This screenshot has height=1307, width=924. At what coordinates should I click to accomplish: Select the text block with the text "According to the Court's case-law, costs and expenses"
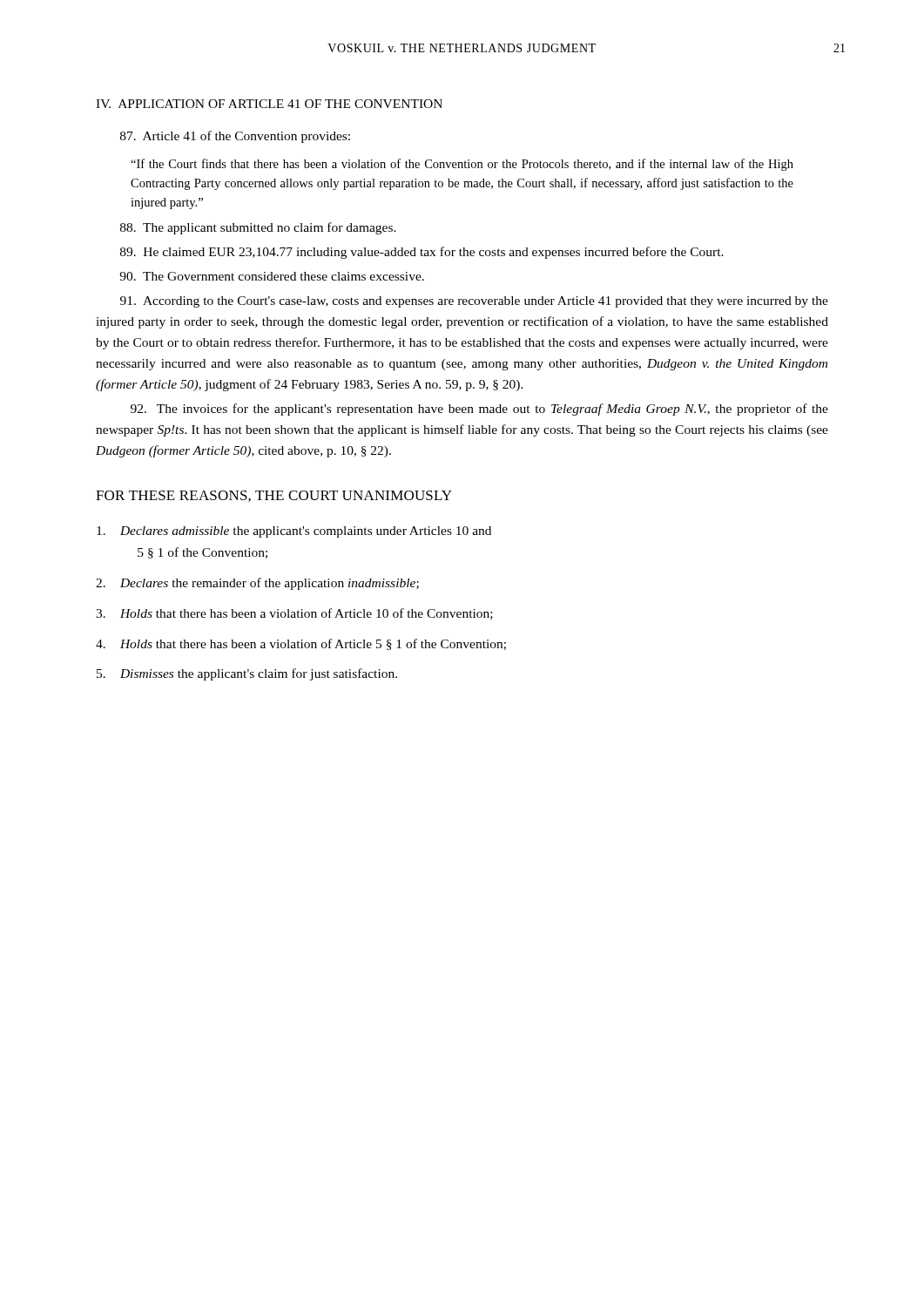[x=462, y=342]
